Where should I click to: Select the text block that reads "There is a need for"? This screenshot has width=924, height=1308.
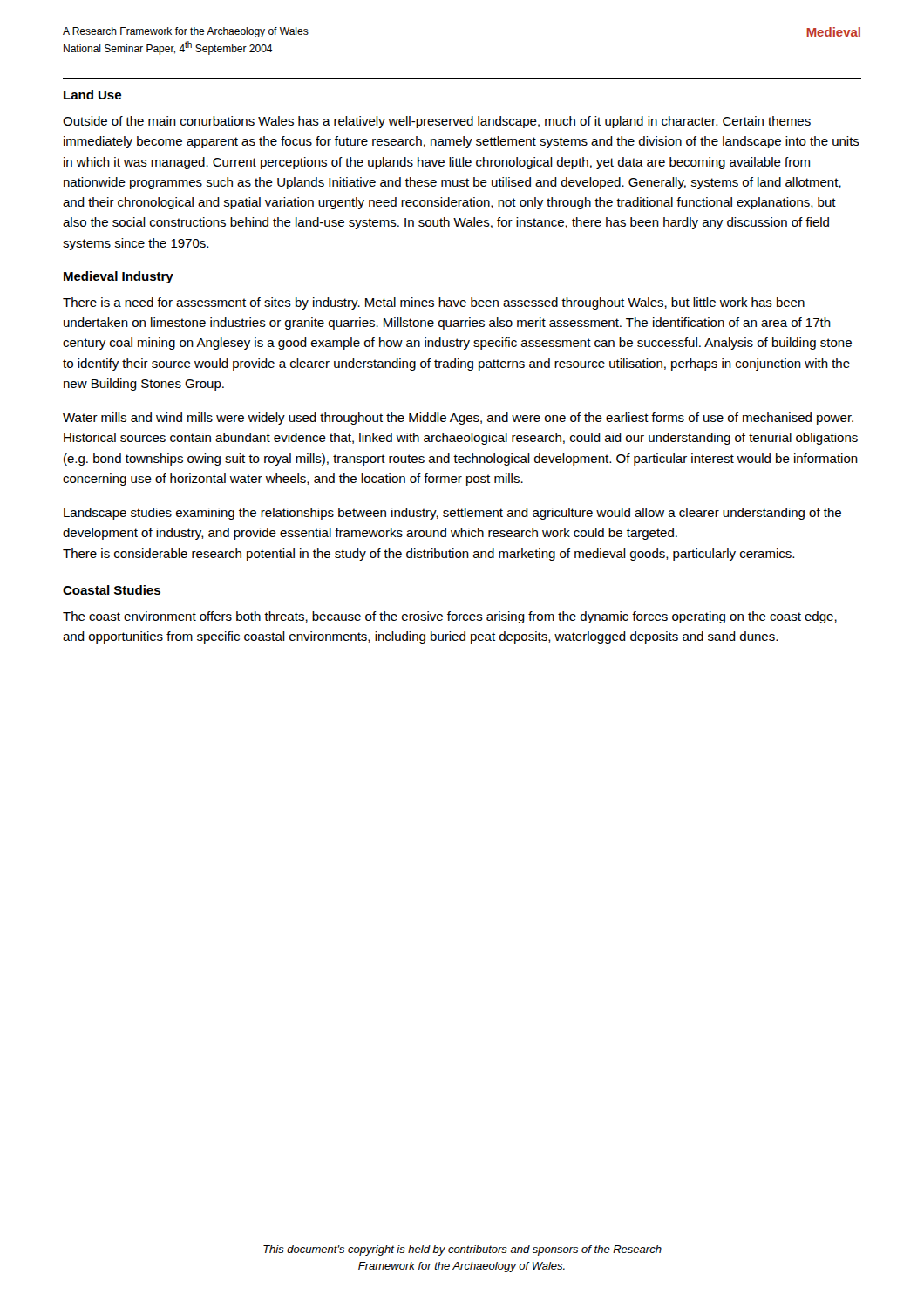[457, 342]
